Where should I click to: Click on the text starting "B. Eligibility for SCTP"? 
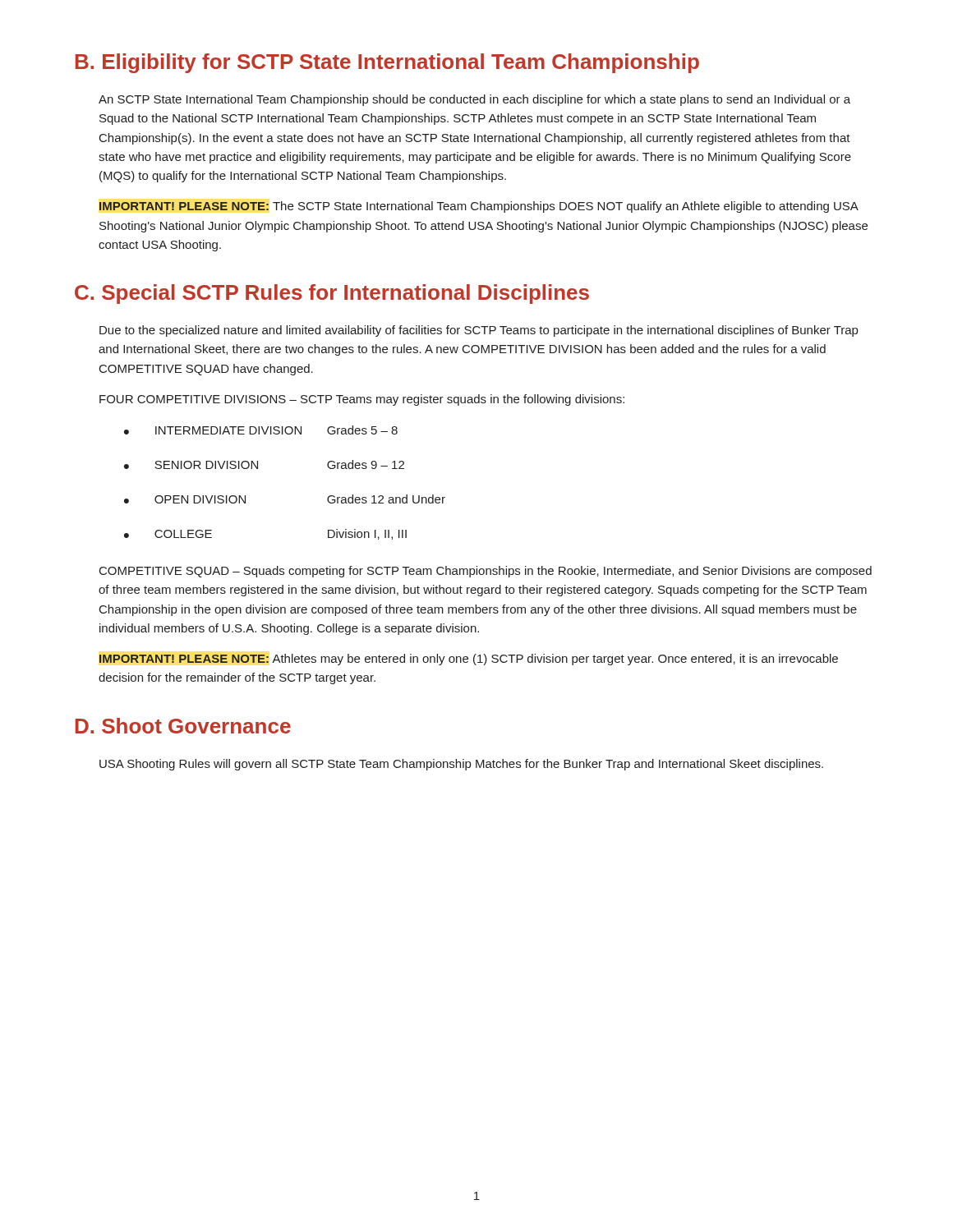coord(476,62)
